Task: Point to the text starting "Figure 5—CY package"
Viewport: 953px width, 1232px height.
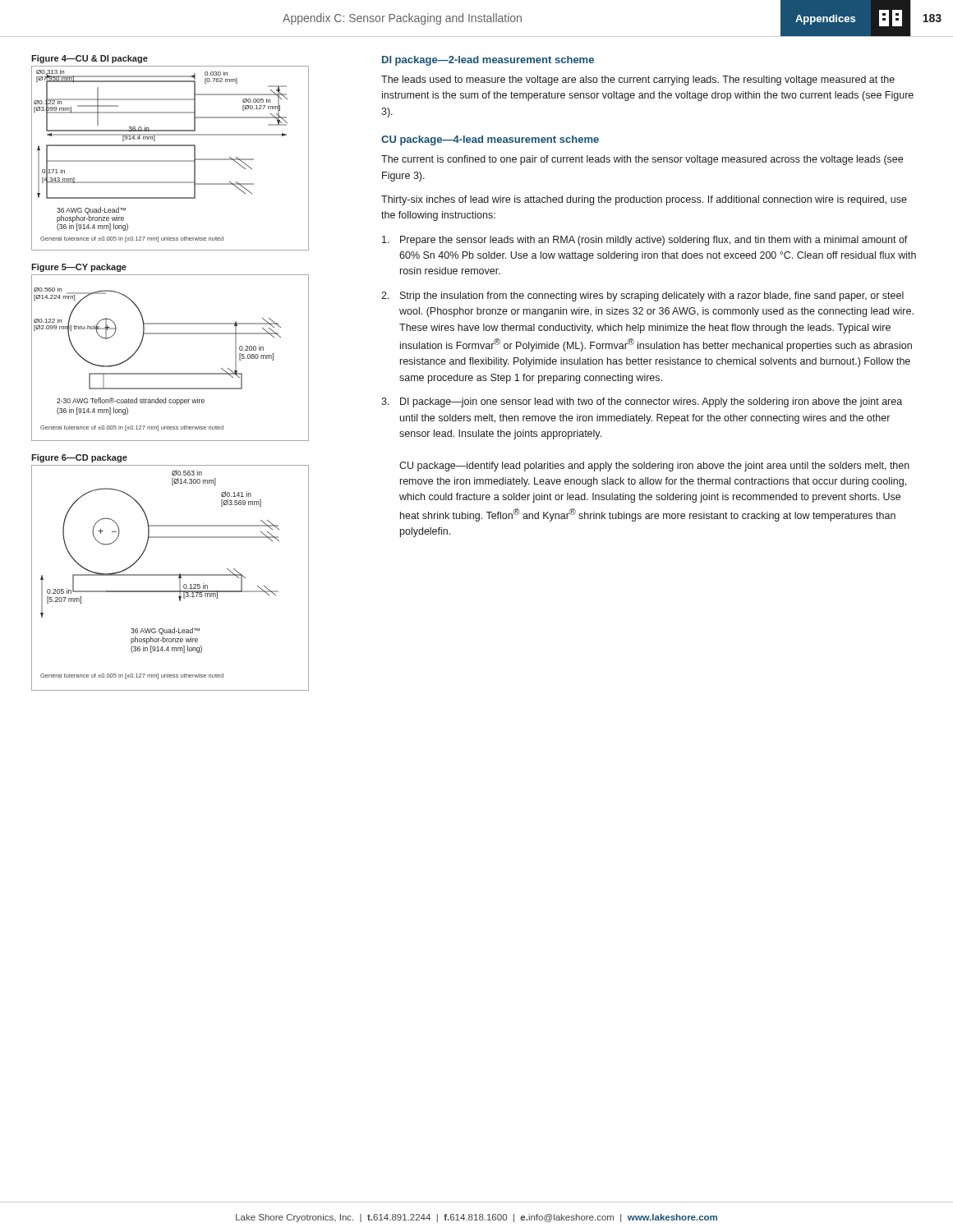Action: pos(79,267)
